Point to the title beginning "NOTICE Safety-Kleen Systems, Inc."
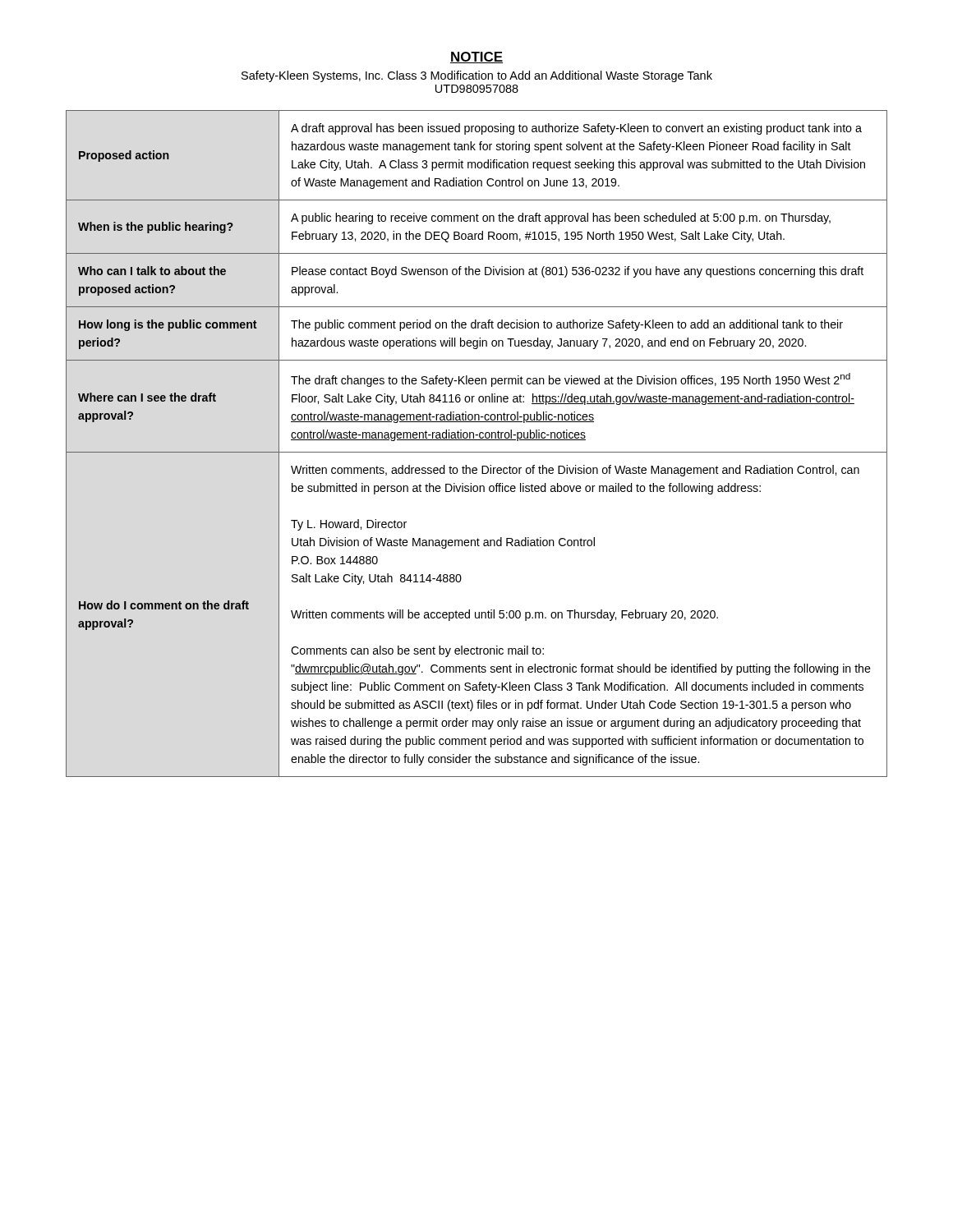 pyautogui.click(x=476, y=72)
